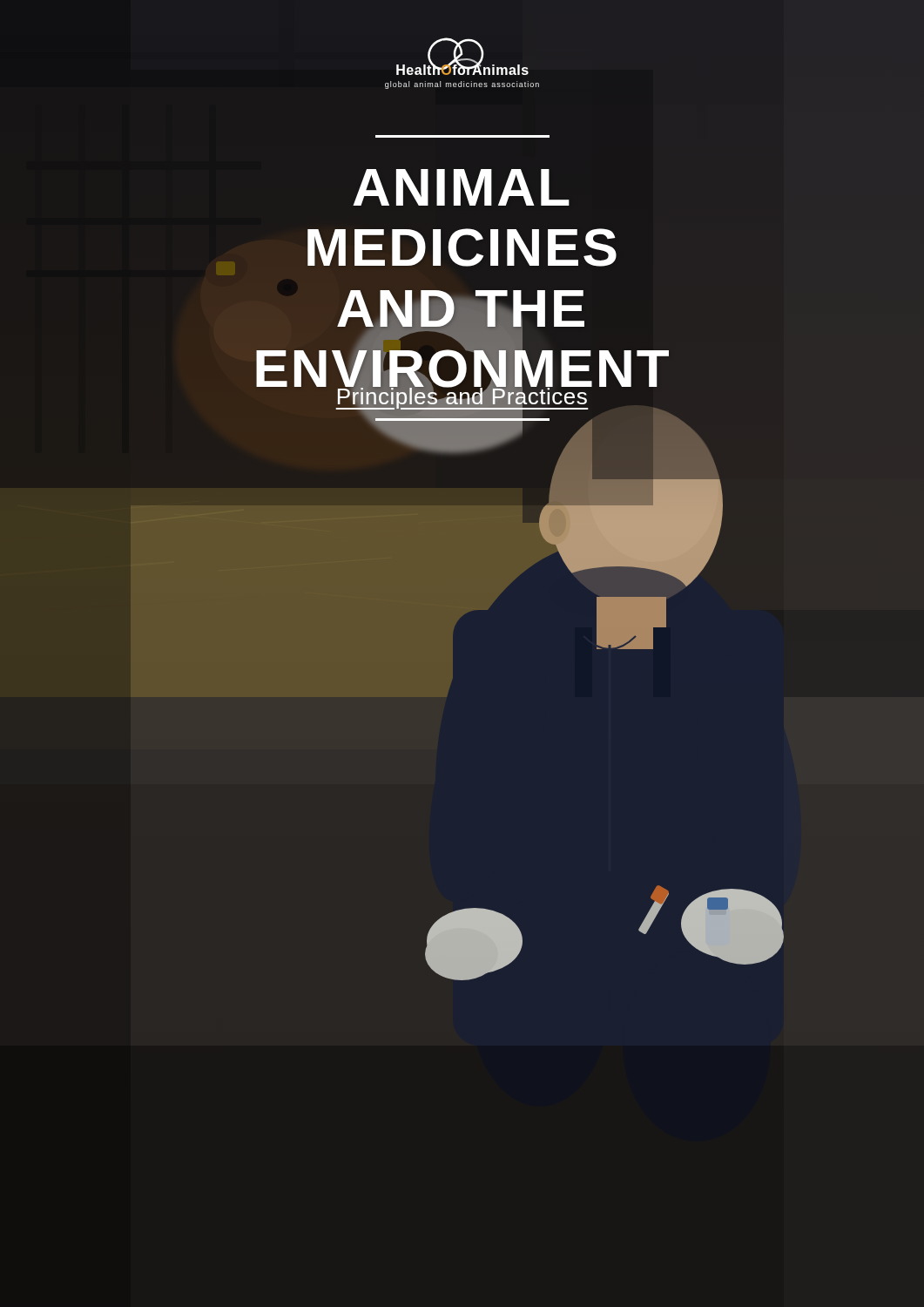Navigate to the passage starting "Principles and Practices"
Viewport: 924px width, 1307px height.
(x=462, y=397)
